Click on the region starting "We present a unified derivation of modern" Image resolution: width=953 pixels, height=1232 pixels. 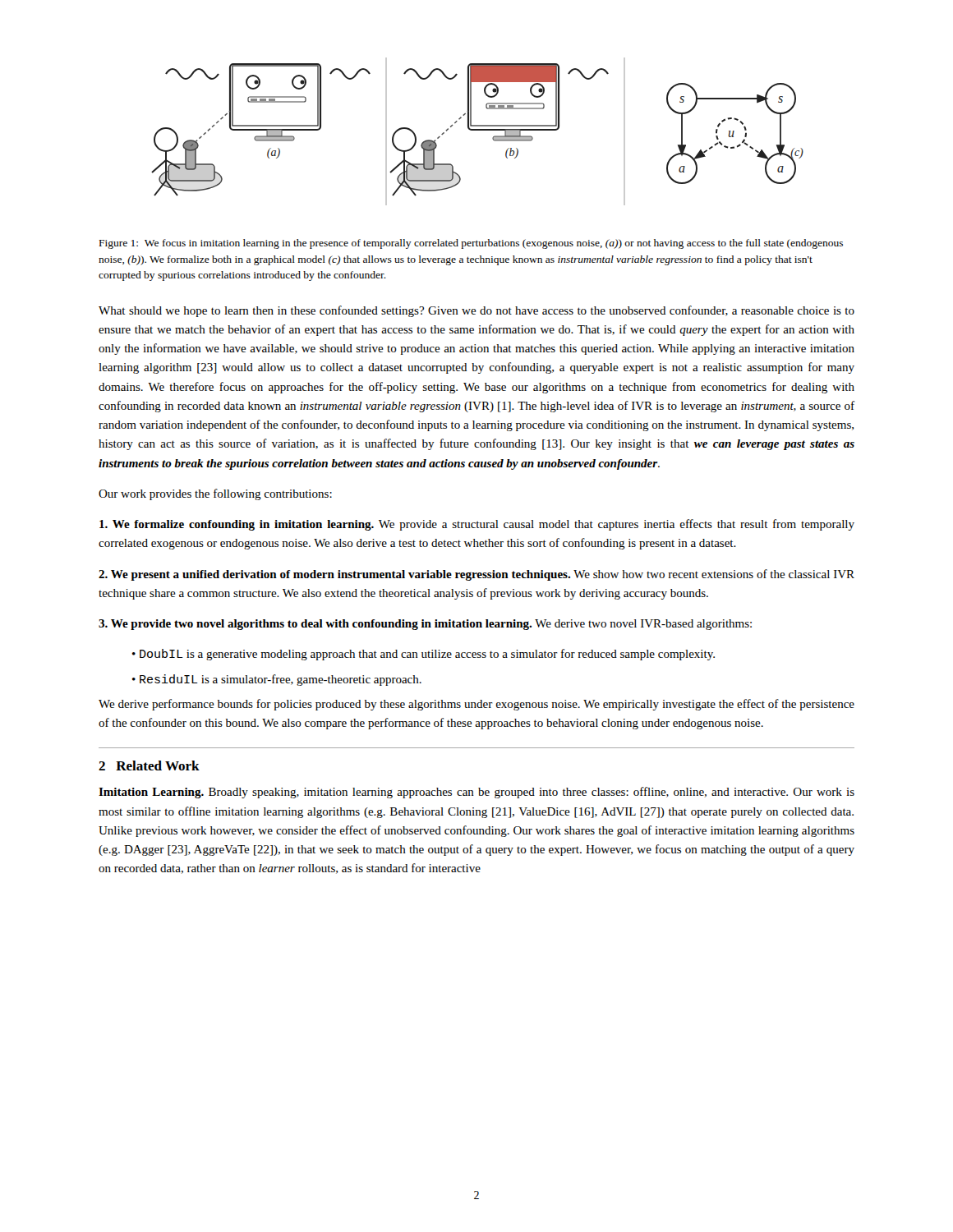476,583
